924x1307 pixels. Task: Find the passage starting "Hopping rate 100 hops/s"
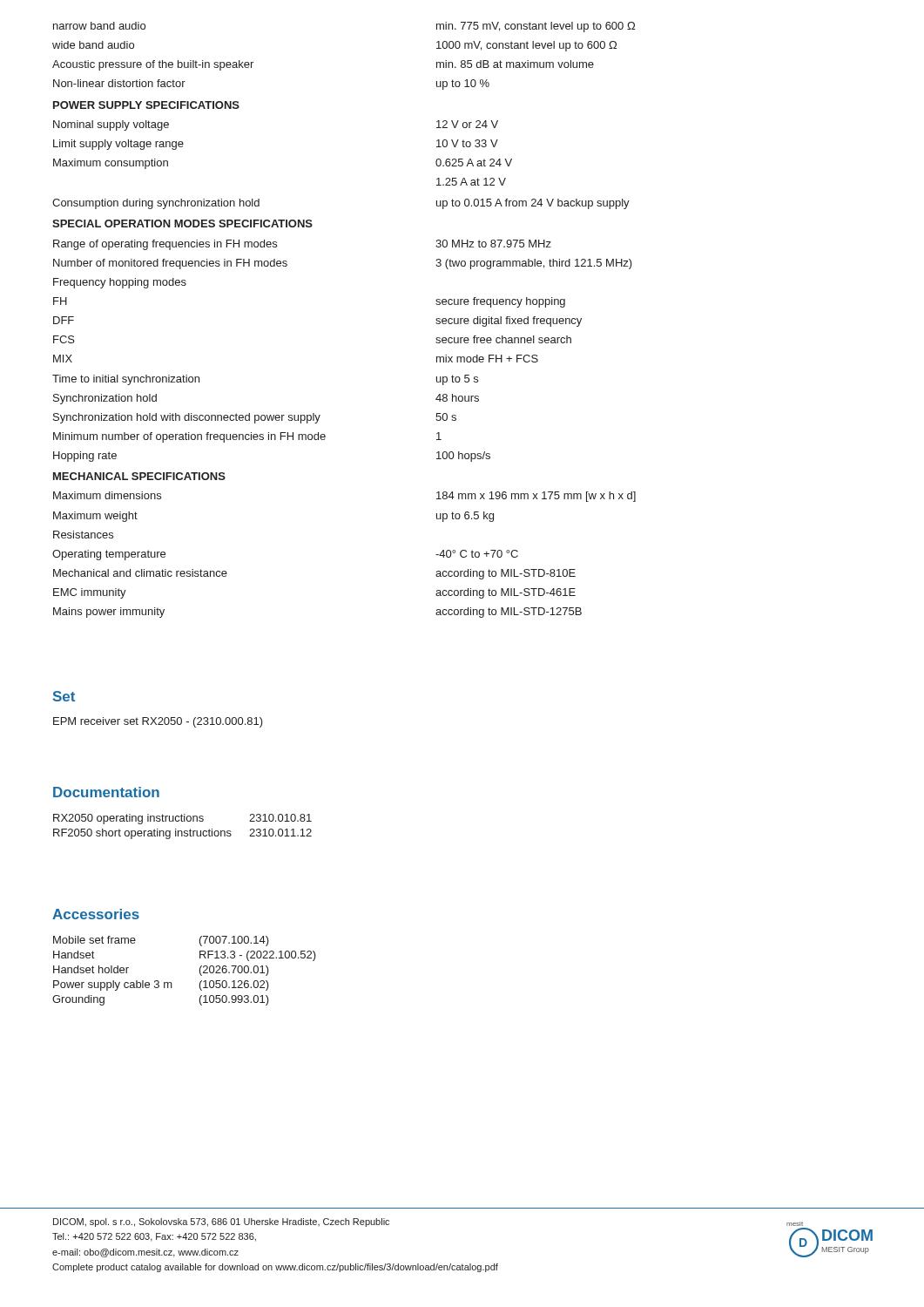tap(466, 456)
